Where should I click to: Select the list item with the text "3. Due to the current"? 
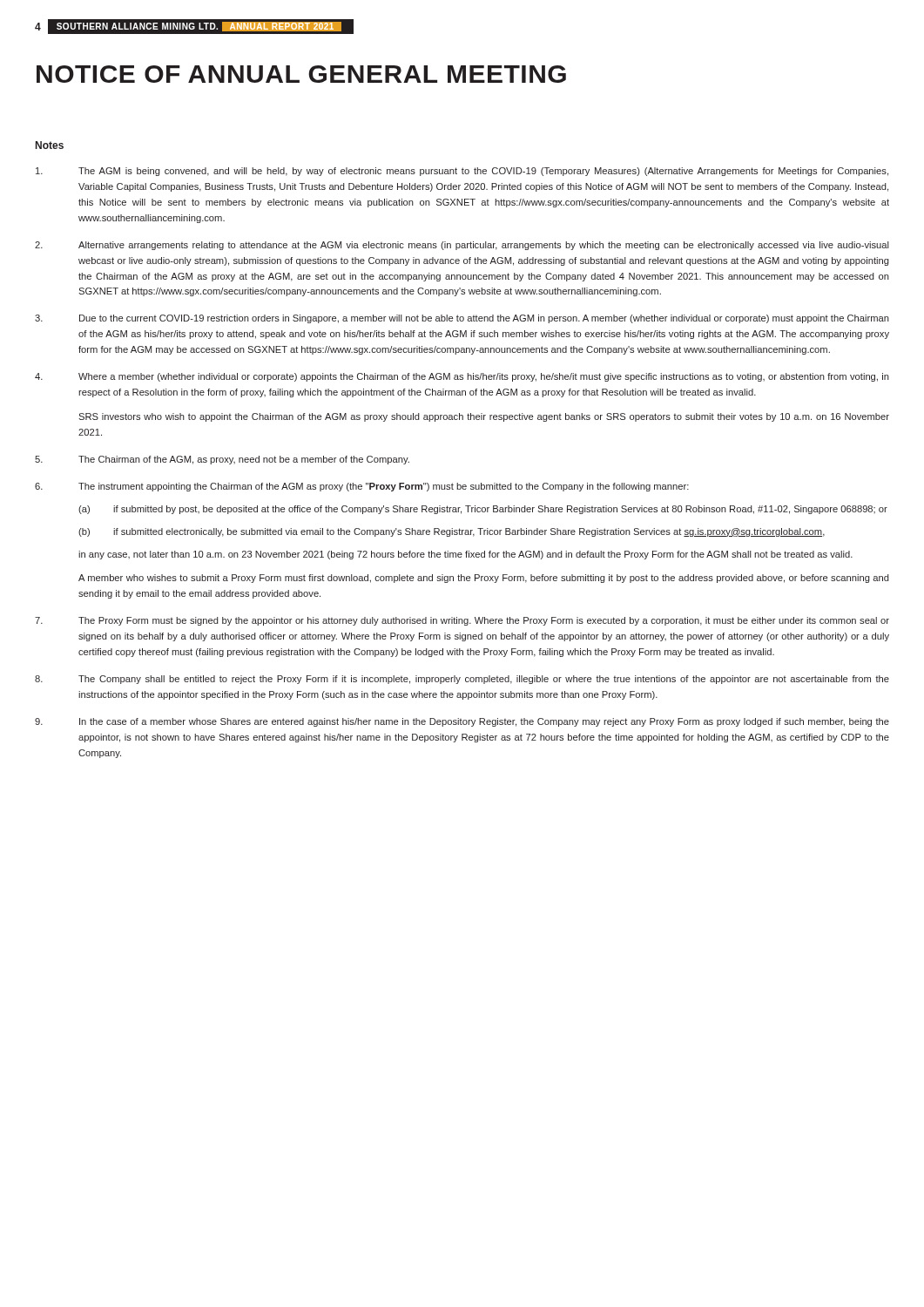pyautogui.click(x=462, y=335)
